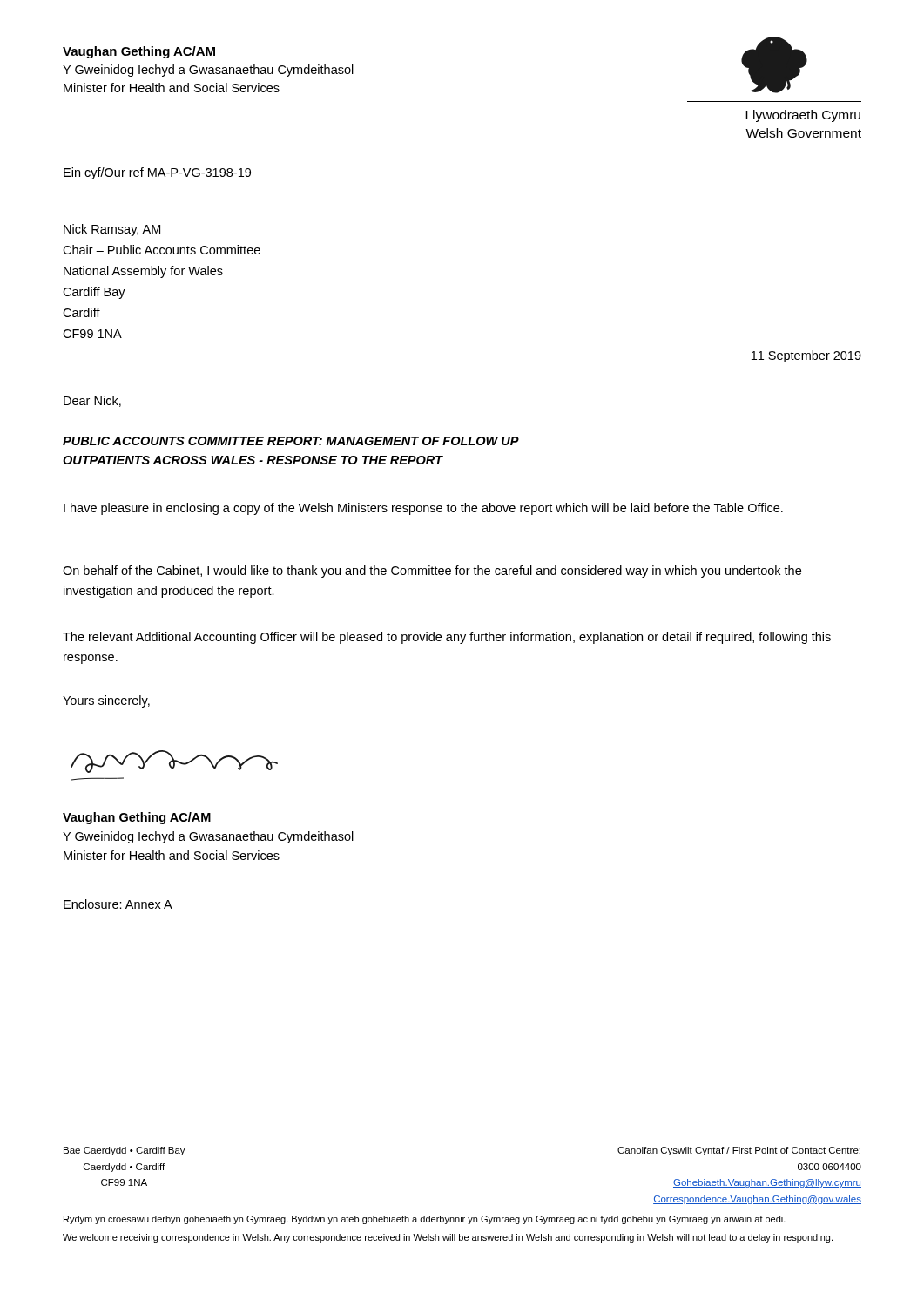Locate the text containing "11 September 2019"

[806, 356]
